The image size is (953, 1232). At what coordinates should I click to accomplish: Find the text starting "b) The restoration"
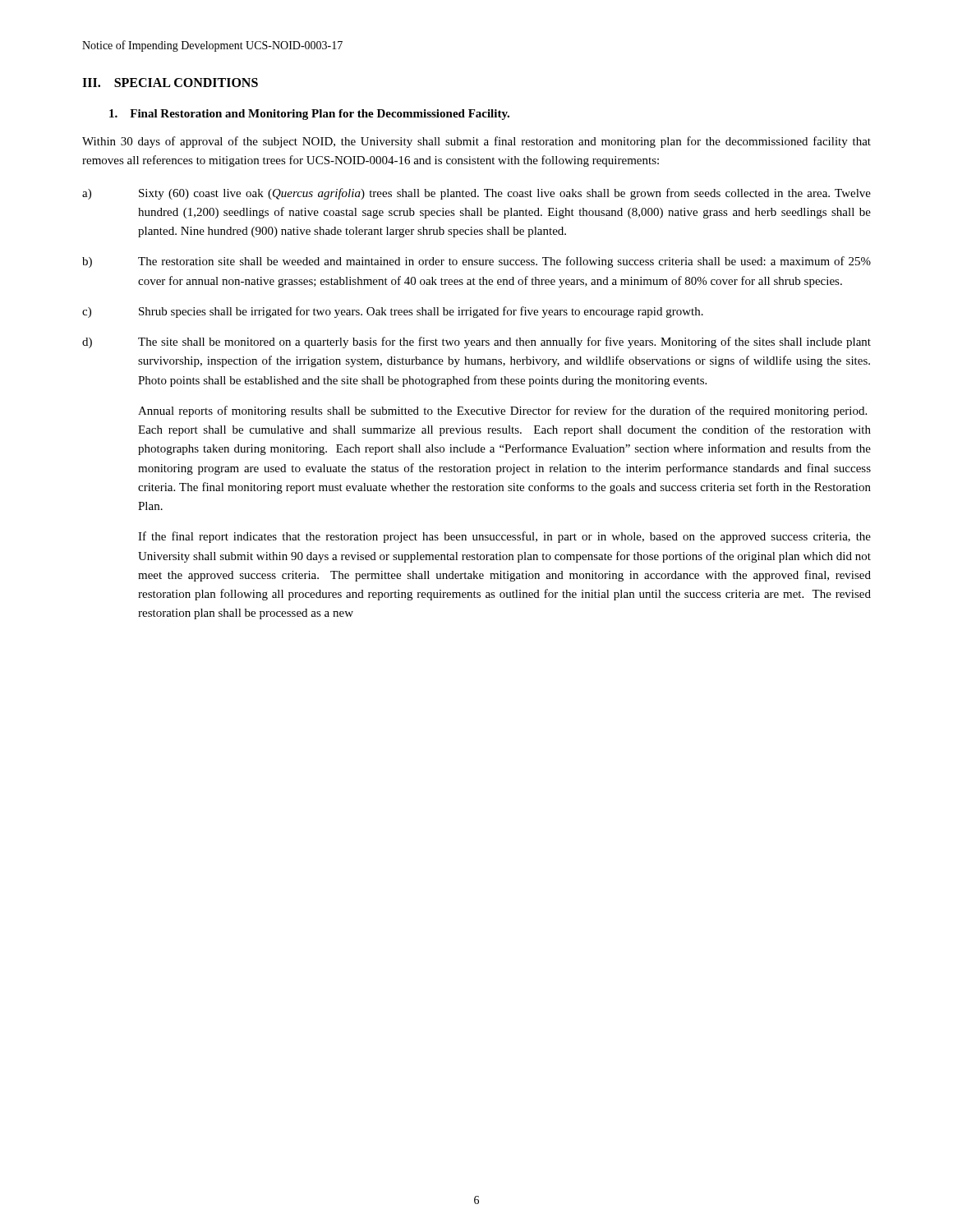(x=476, y=271)
